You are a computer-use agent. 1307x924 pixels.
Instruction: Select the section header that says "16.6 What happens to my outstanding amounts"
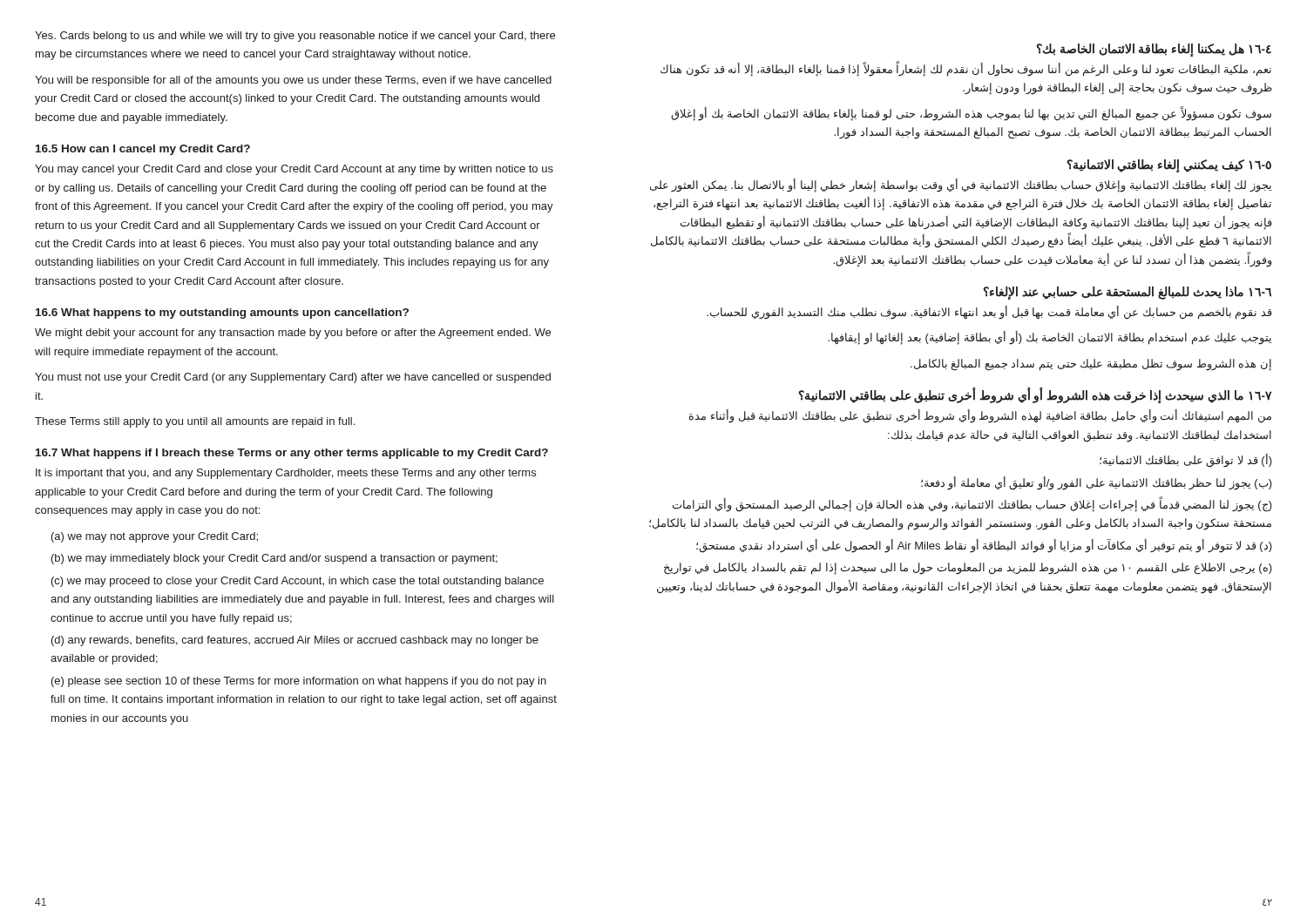tap(222, 312)
